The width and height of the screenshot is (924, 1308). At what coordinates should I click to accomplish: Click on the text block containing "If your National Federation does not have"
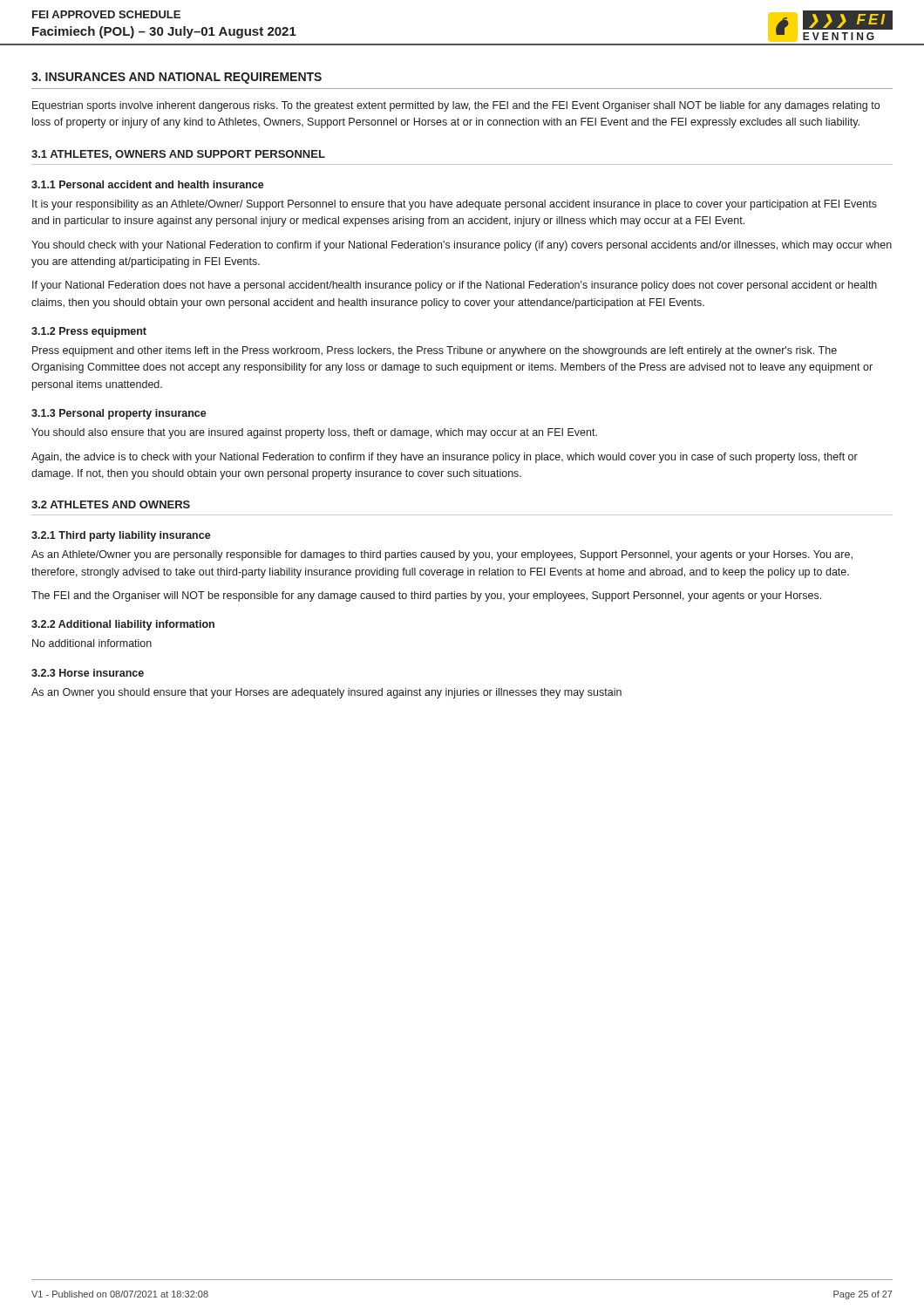tap(454, 294)
